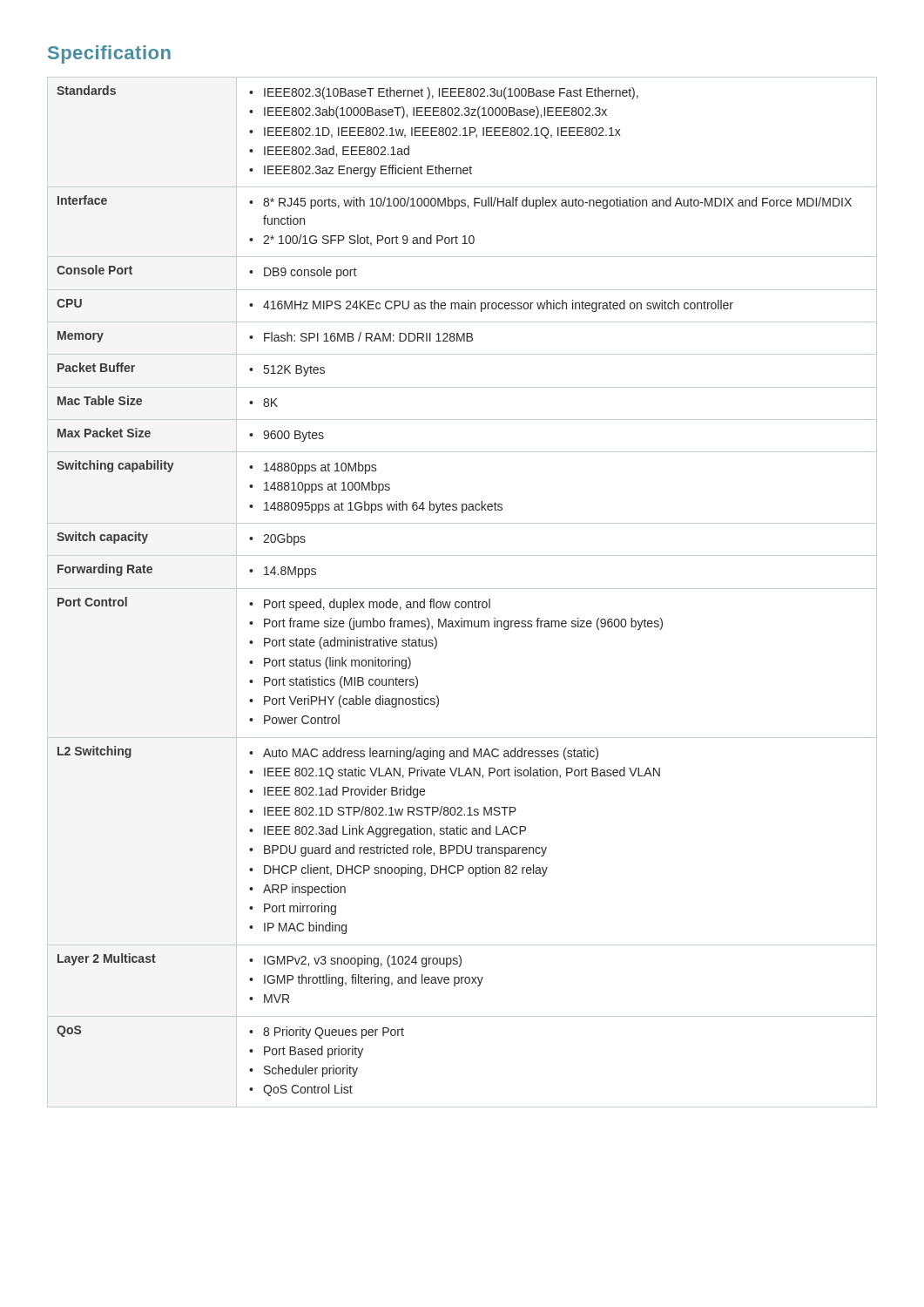This screenshot has width=924, height=1307.
Task: Find a table
Action: click(x=462, y=592)
